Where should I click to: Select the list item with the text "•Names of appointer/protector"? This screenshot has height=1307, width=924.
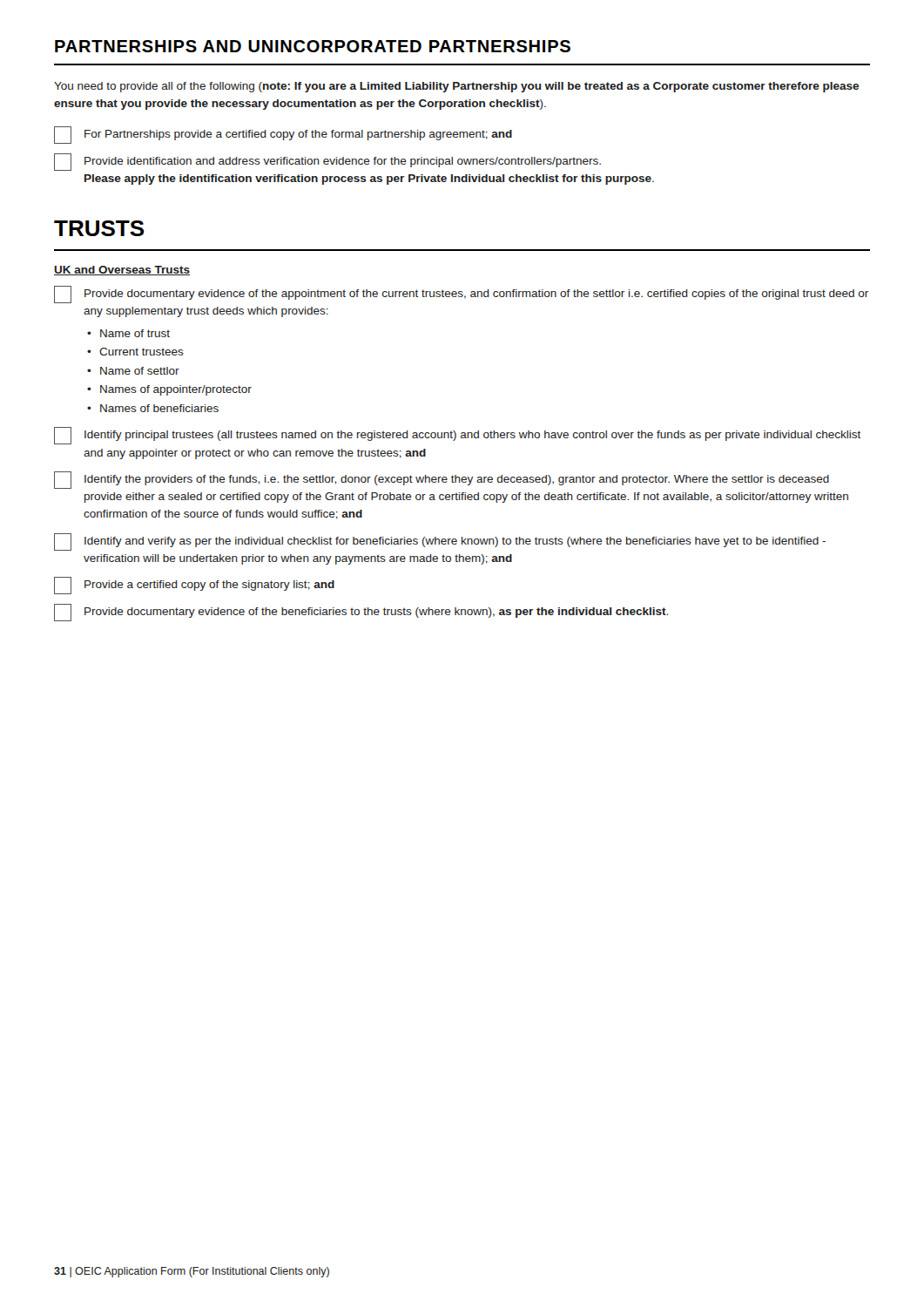(169, 390)
